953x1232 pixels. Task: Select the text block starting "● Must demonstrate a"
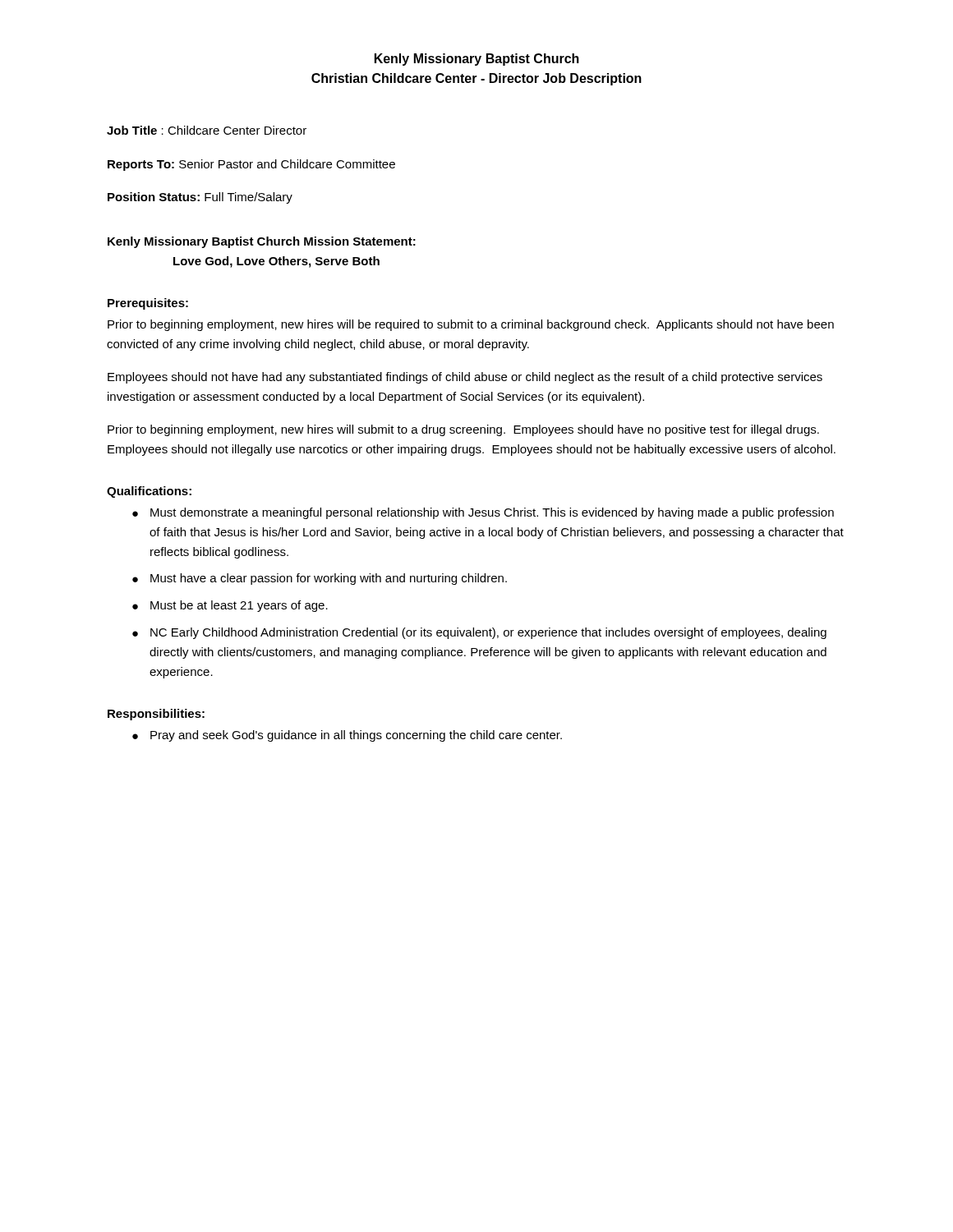[x=489, y=532]
